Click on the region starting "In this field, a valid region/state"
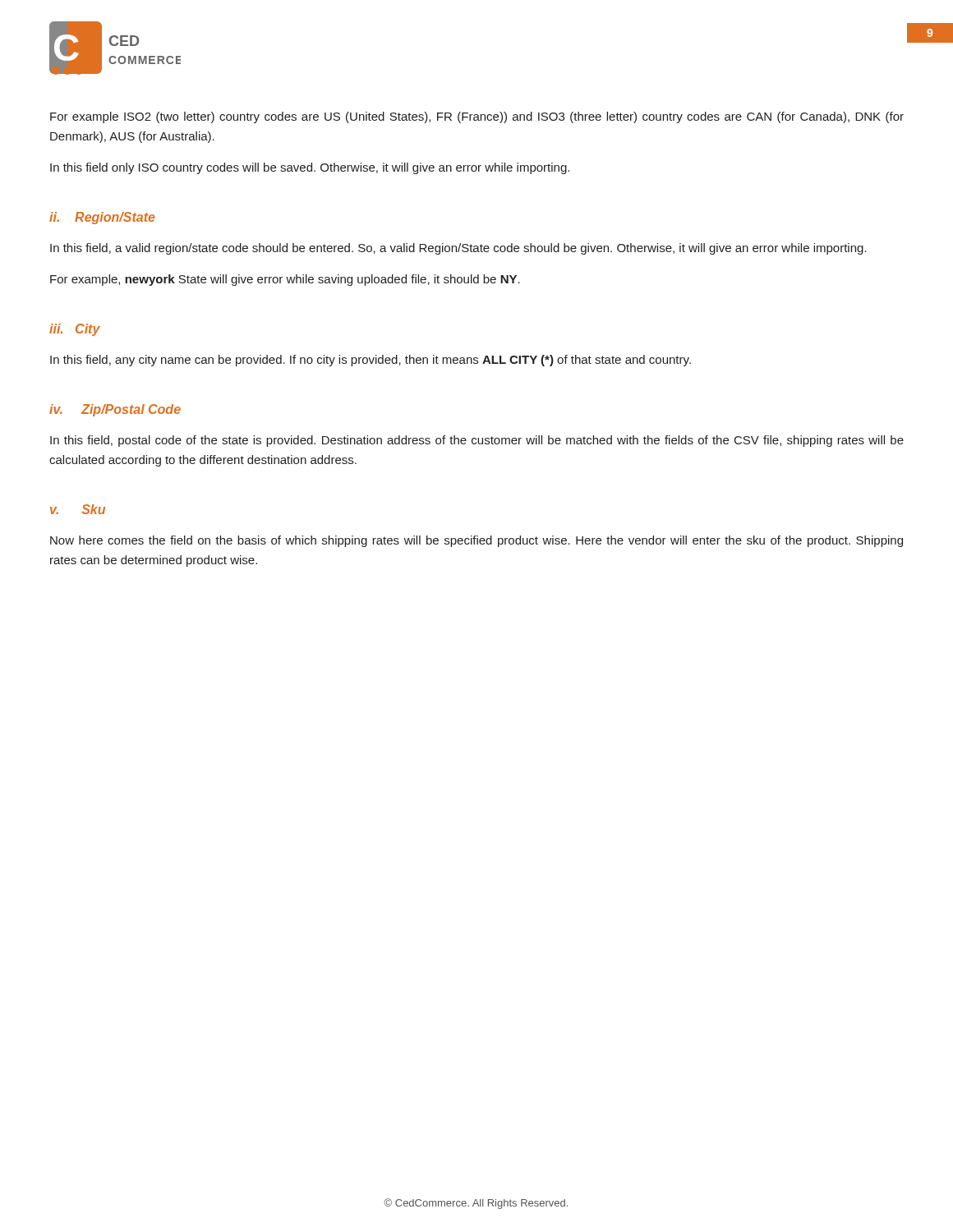 [458, 248]
